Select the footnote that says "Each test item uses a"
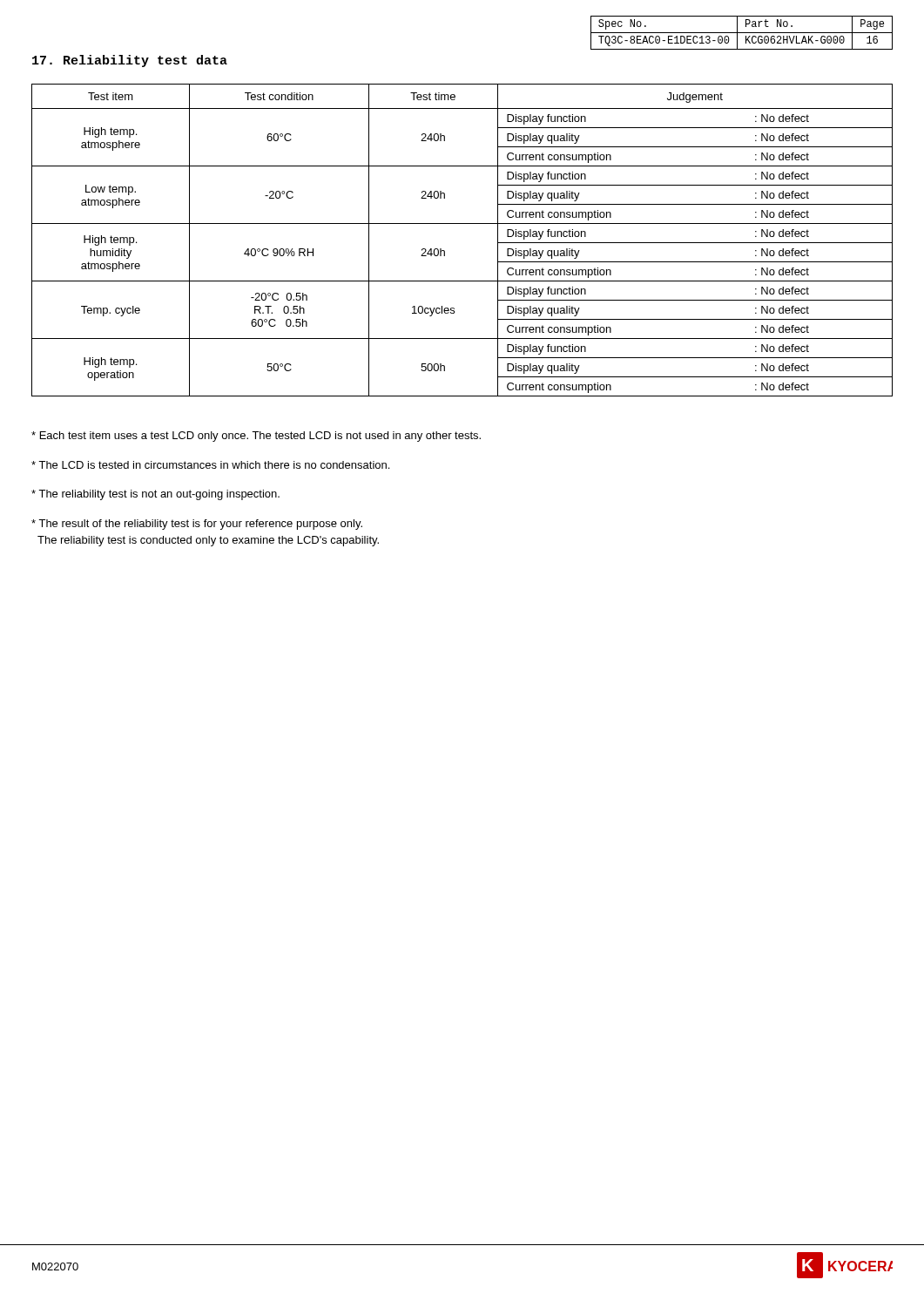The height and width of the screenshot is (1307, 924). [x=257, y=435]
